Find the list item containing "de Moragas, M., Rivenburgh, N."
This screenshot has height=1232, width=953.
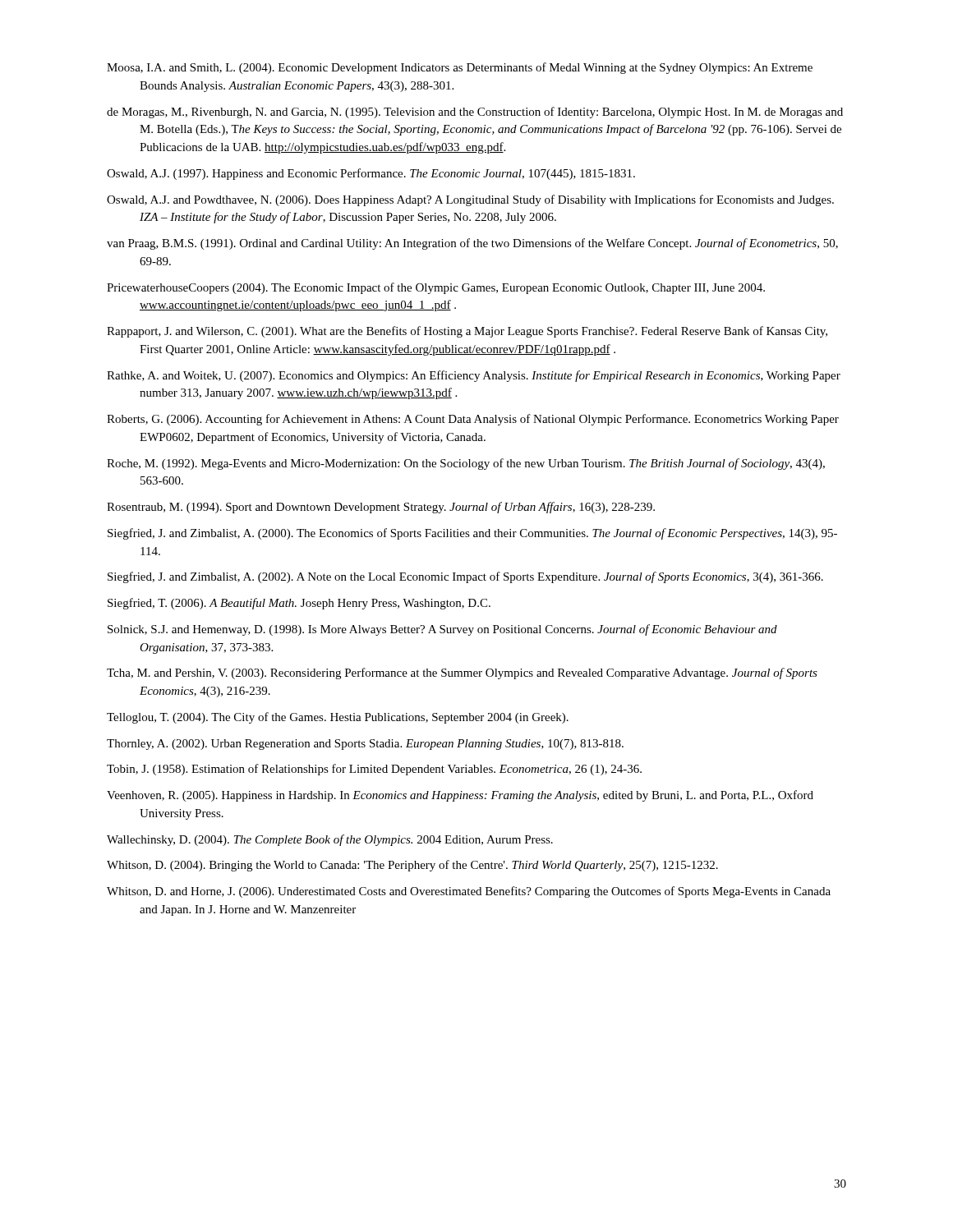click(x=475, y=129)
